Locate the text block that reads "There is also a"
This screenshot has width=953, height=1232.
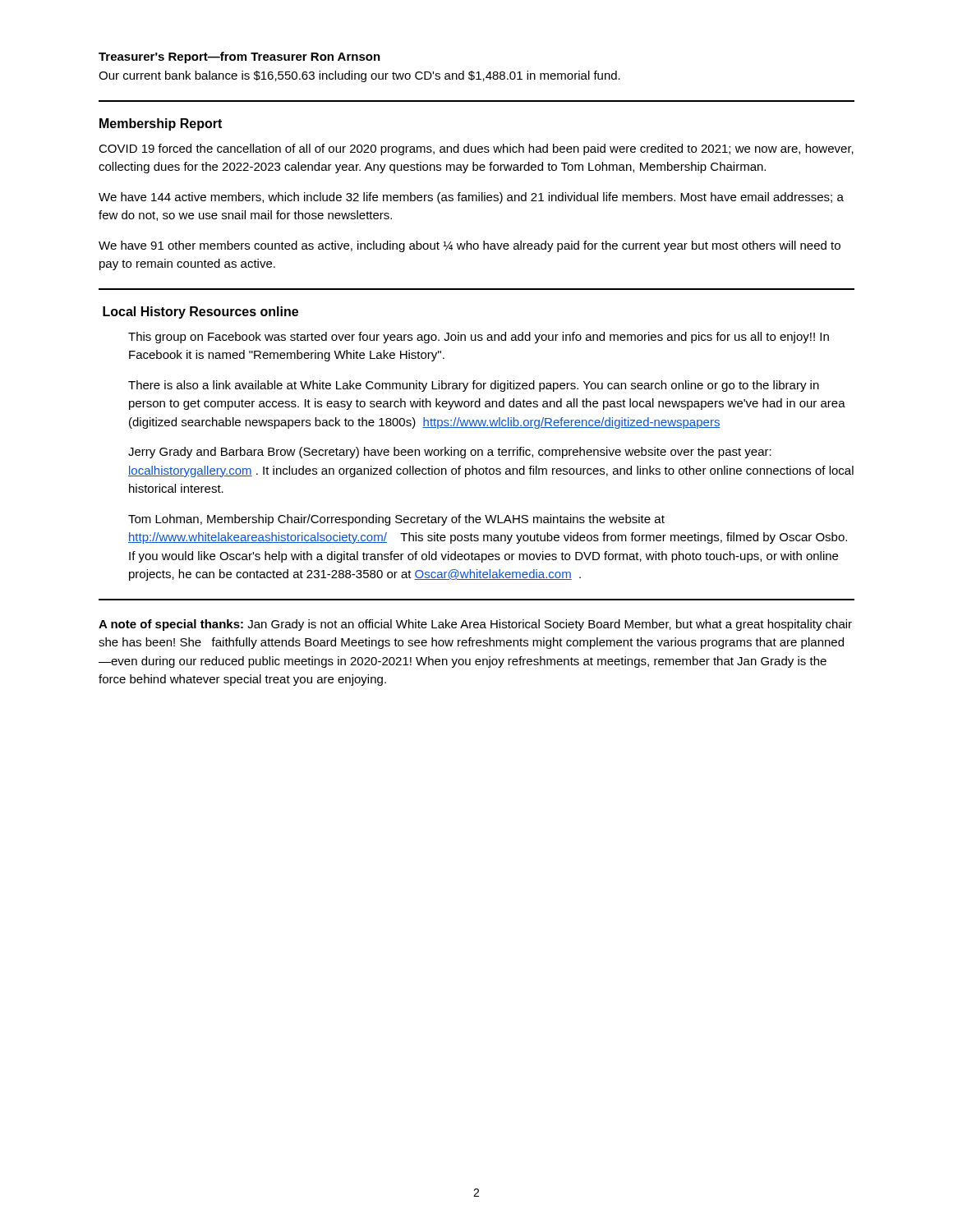click(x=491, y=403)
